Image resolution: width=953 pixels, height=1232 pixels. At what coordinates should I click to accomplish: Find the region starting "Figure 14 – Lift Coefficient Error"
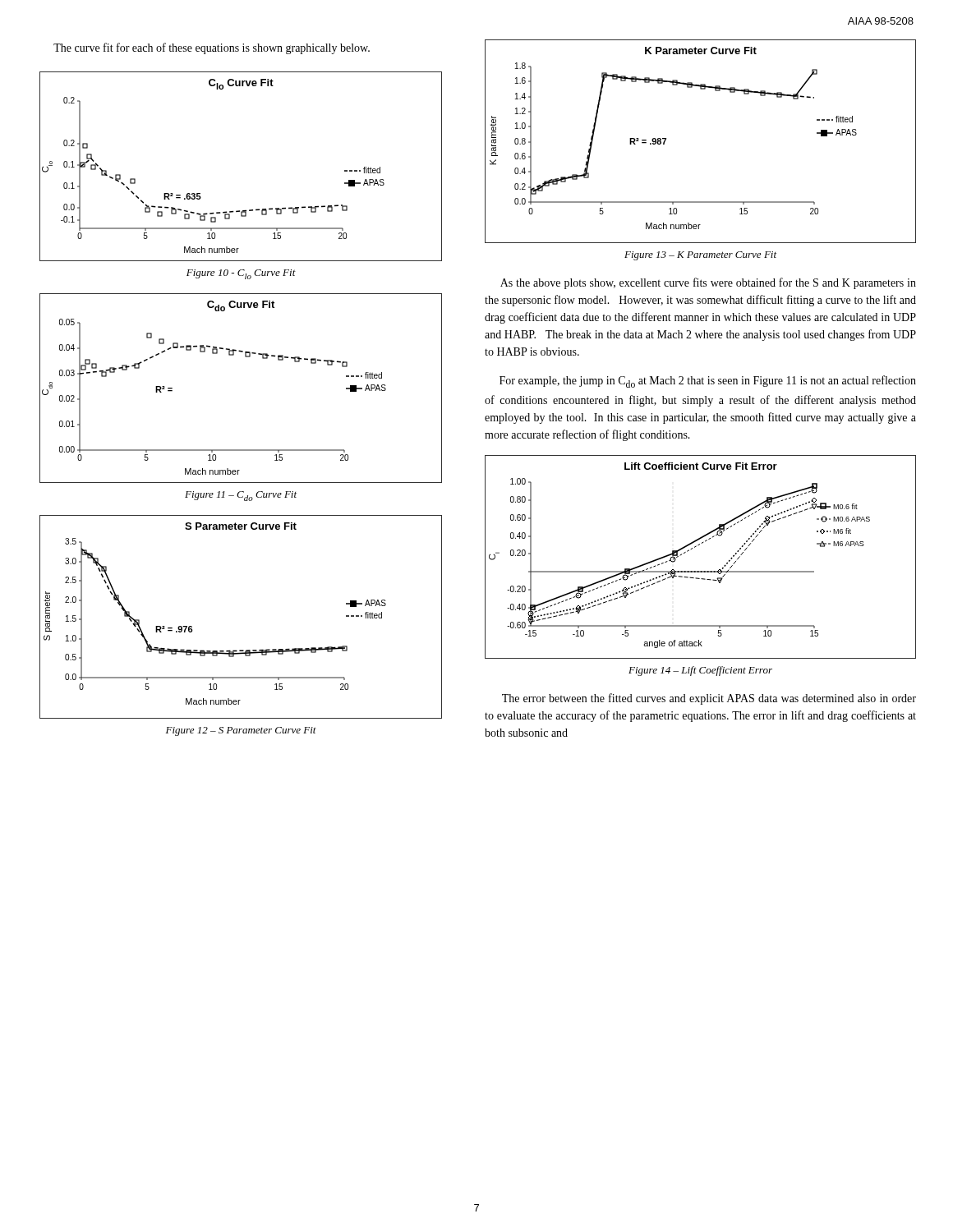[x=700, y=670]
